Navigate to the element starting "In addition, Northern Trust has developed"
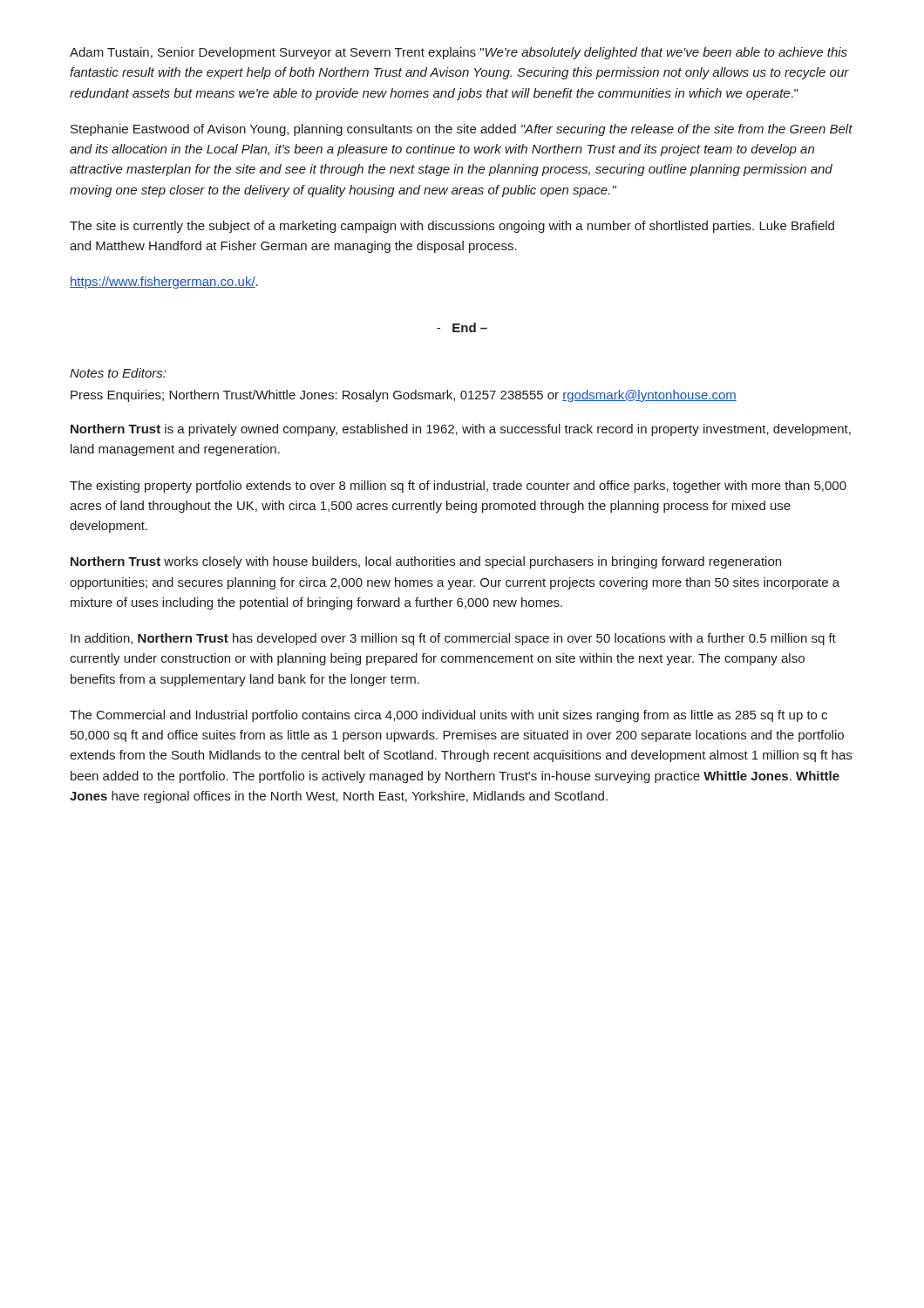The width and height of the screenshot is (924, 1308). [453, 658]
